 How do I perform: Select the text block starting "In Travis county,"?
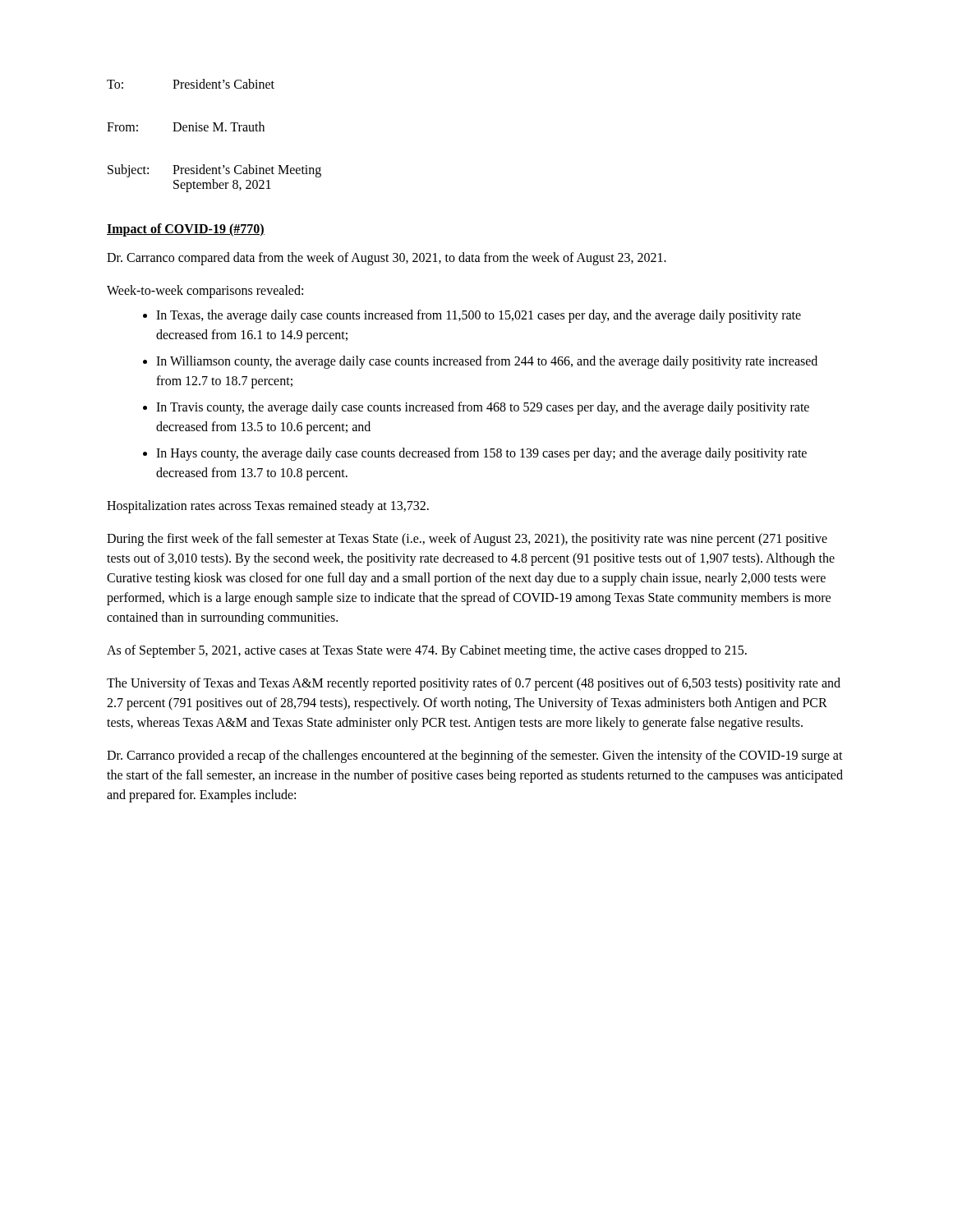click(483, 417)
